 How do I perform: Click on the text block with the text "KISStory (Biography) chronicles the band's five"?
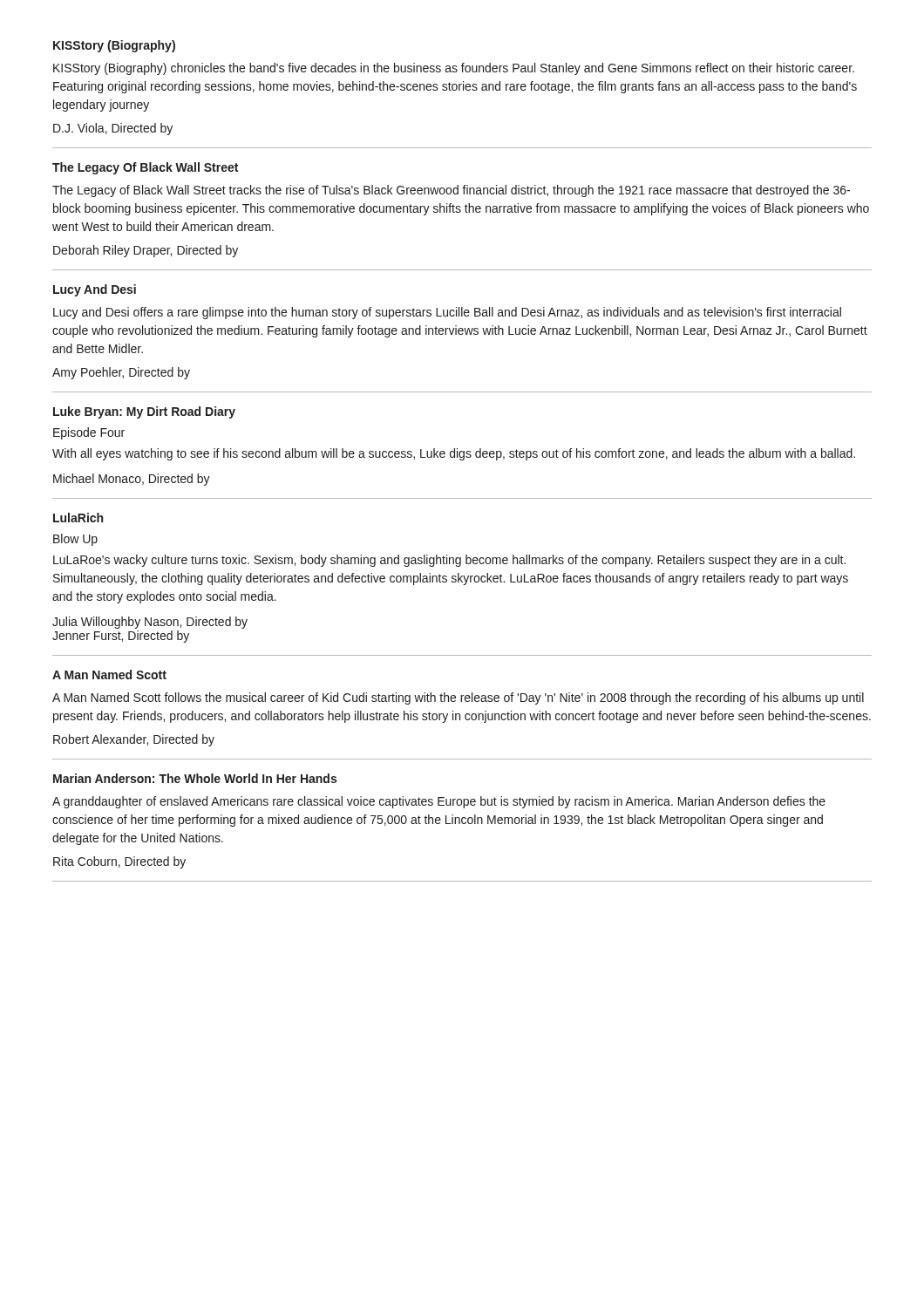click(x=455, y=86)
